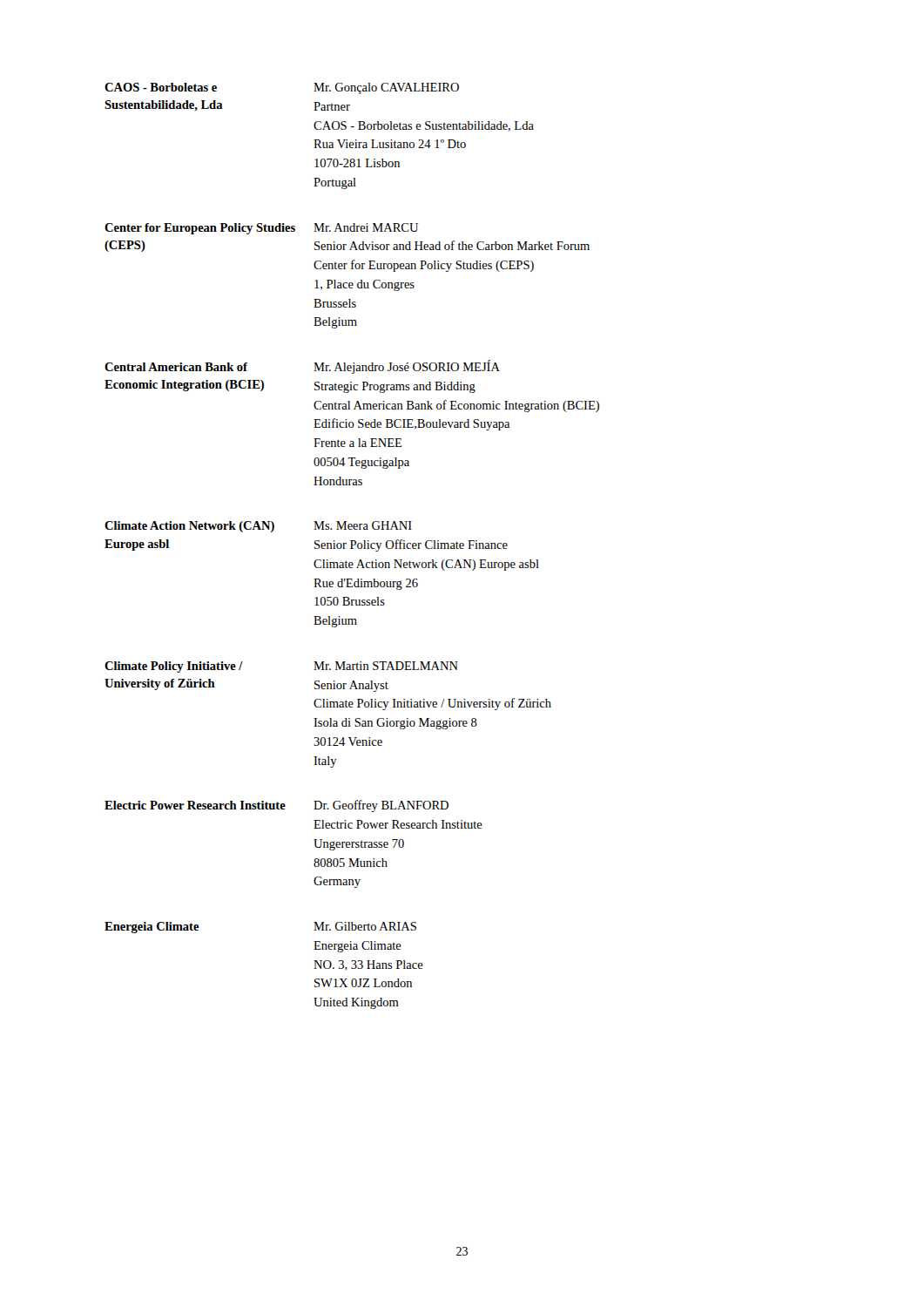
Task: Click the passage that begins "Climate Policy Initiative /"
Action: [462, 714]
